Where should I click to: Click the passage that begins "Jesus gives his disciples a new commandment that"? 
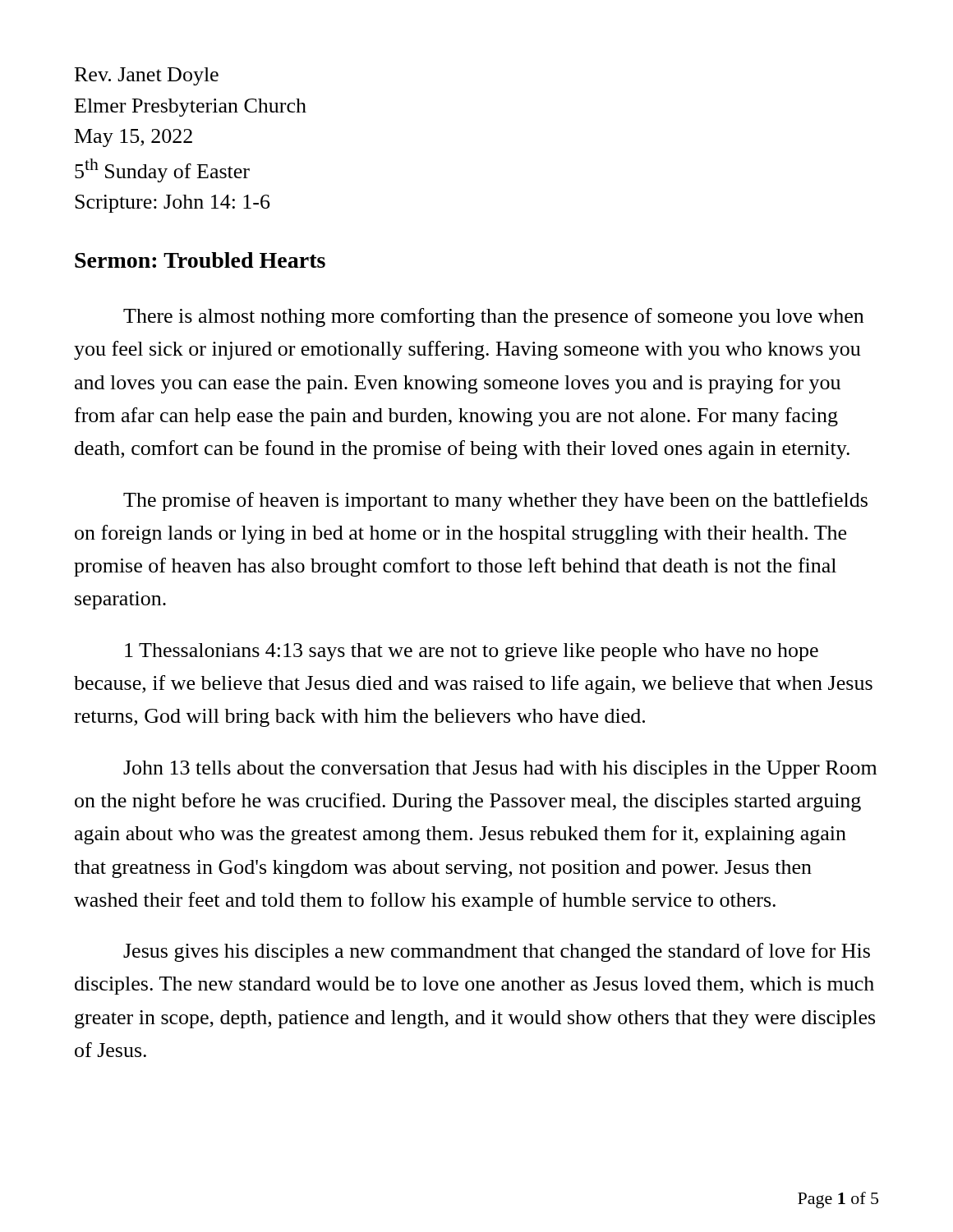click(475, 1000)
